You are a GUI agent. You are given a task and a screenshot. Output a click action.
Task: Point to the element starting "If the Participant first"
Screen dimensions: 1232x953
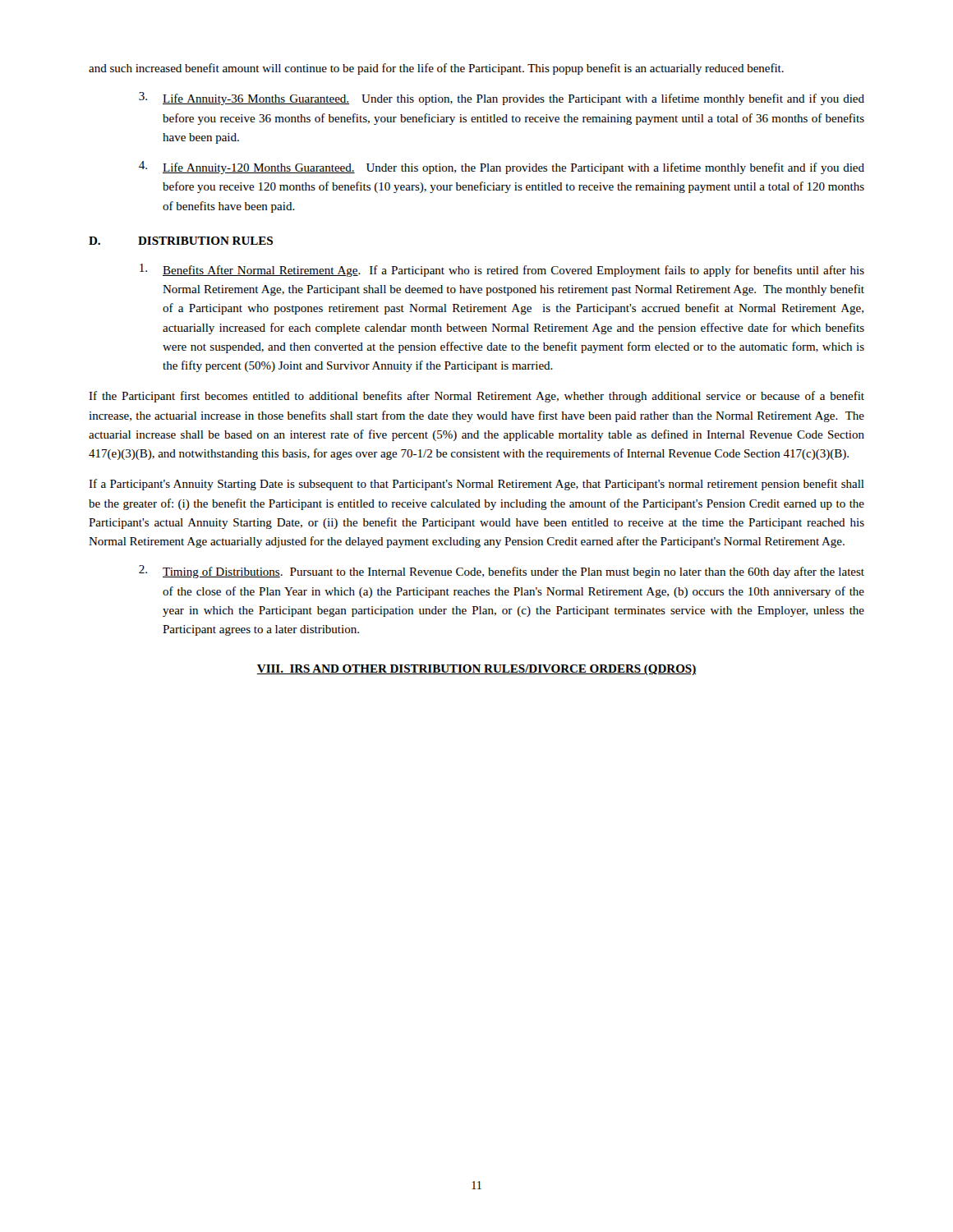[476, 425]
